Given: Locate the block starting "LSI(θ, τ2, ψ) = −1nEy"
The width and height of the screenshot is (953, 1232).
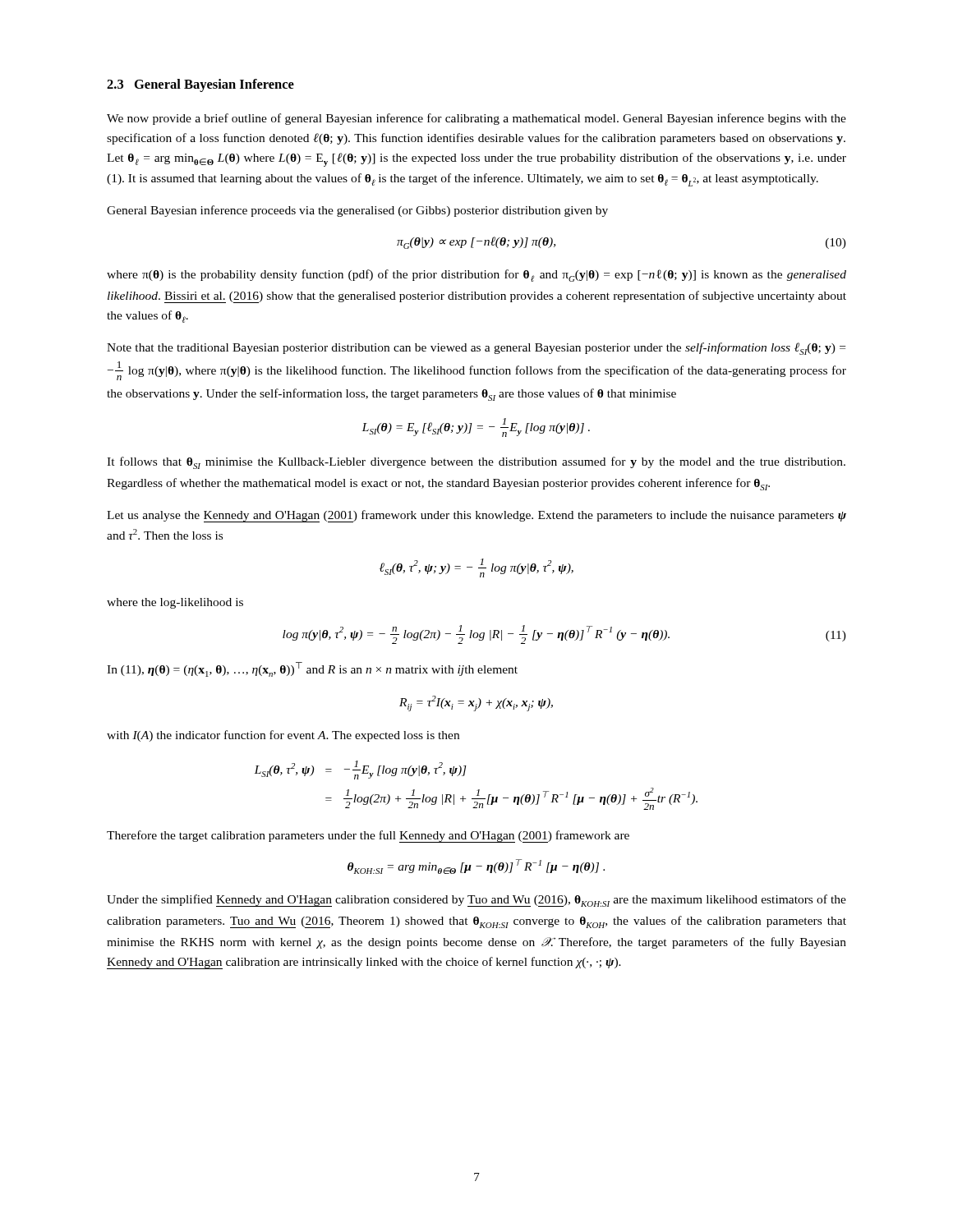Looking at the screenshot, I should tap(476, 785).
